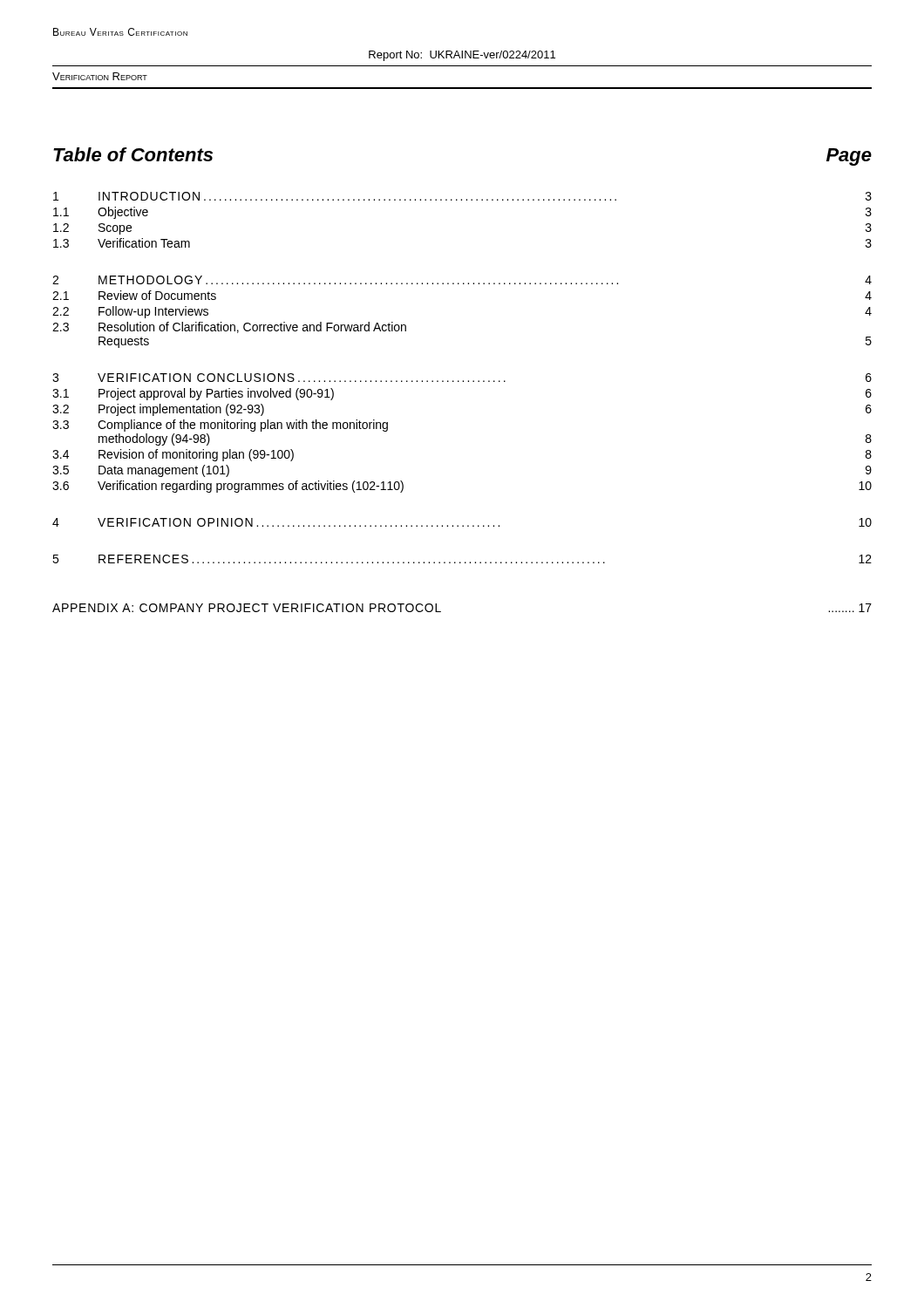
Task: Locate the passage starting "3.1 Project approval by"
Action: coord(462,393)
